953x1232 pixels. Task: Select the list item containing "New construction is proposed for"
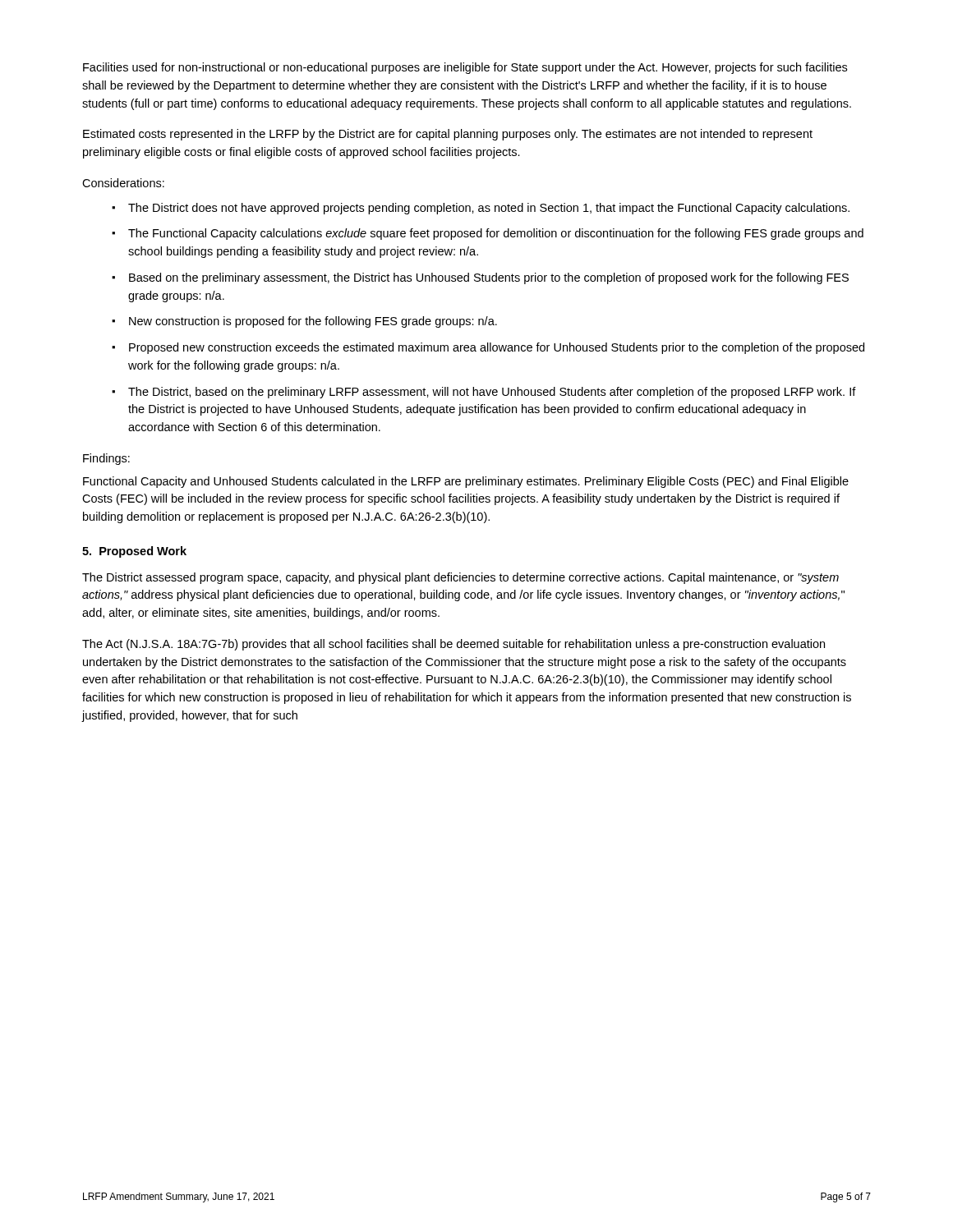point(313,321)
